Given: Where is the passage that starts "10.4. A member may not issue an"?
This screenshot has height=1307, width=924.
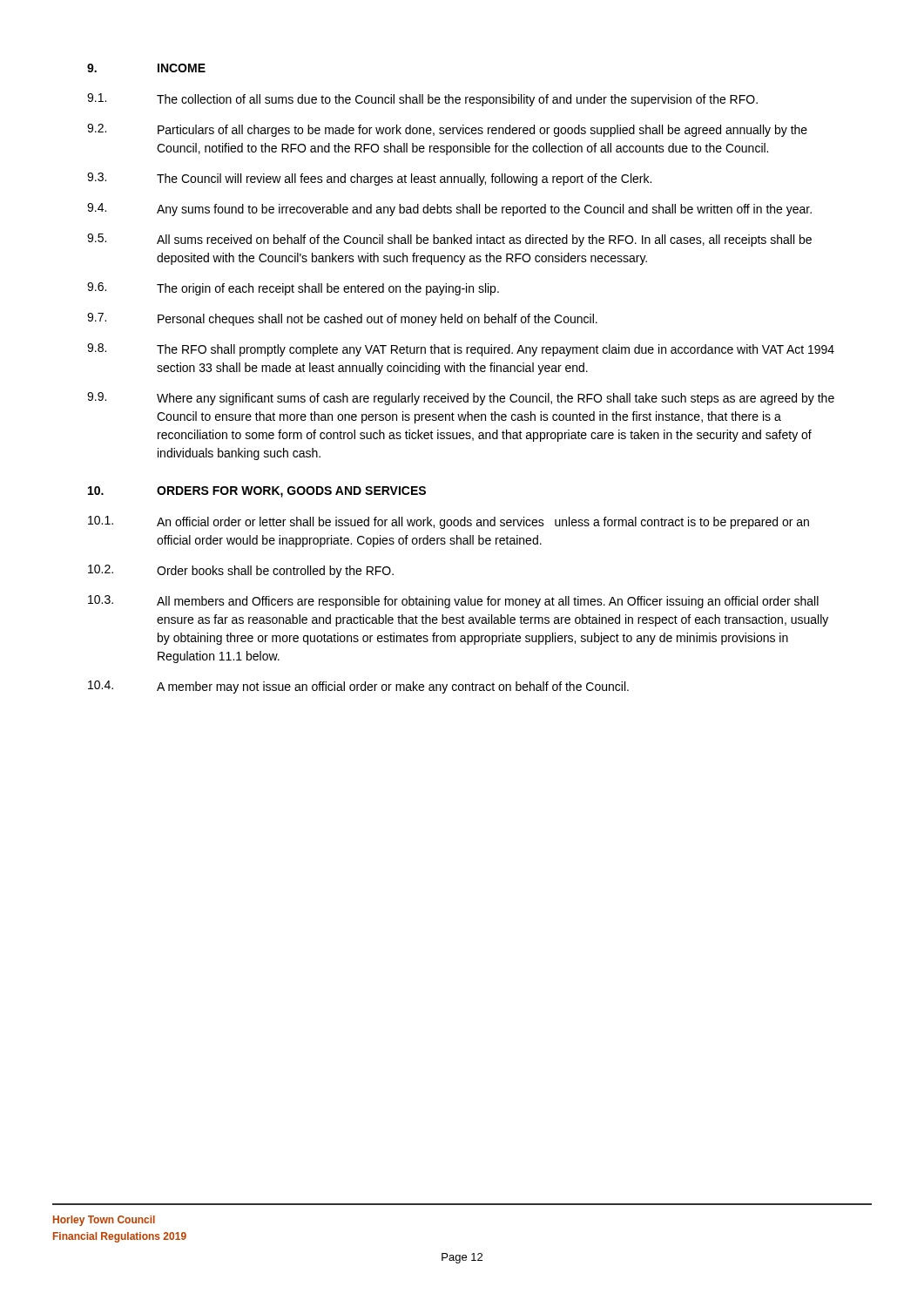Looking at the screenshot, I should (x=462, y=687).
